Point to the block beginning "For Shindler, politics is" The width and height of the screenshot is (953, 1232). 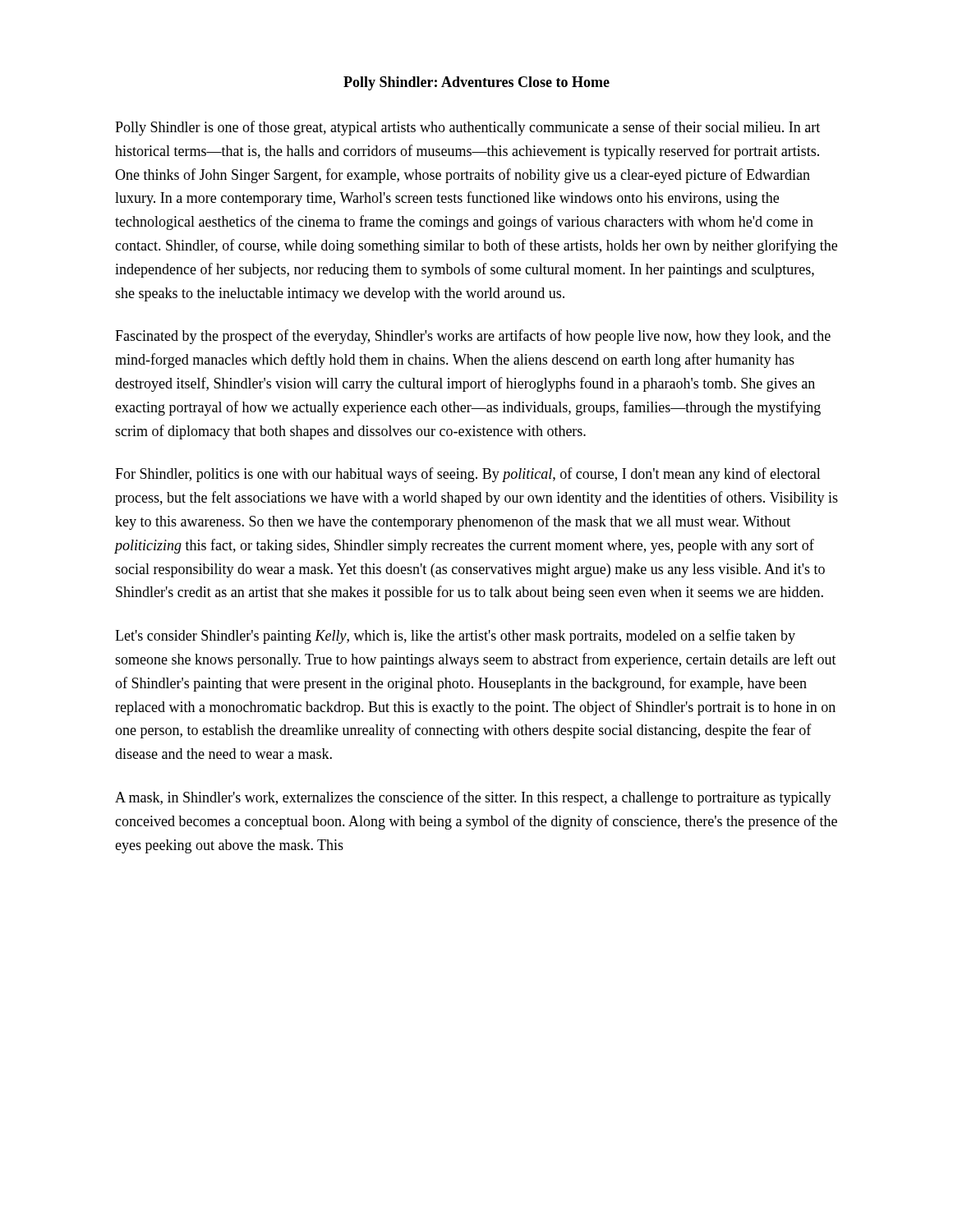click(x=476, y=533)
